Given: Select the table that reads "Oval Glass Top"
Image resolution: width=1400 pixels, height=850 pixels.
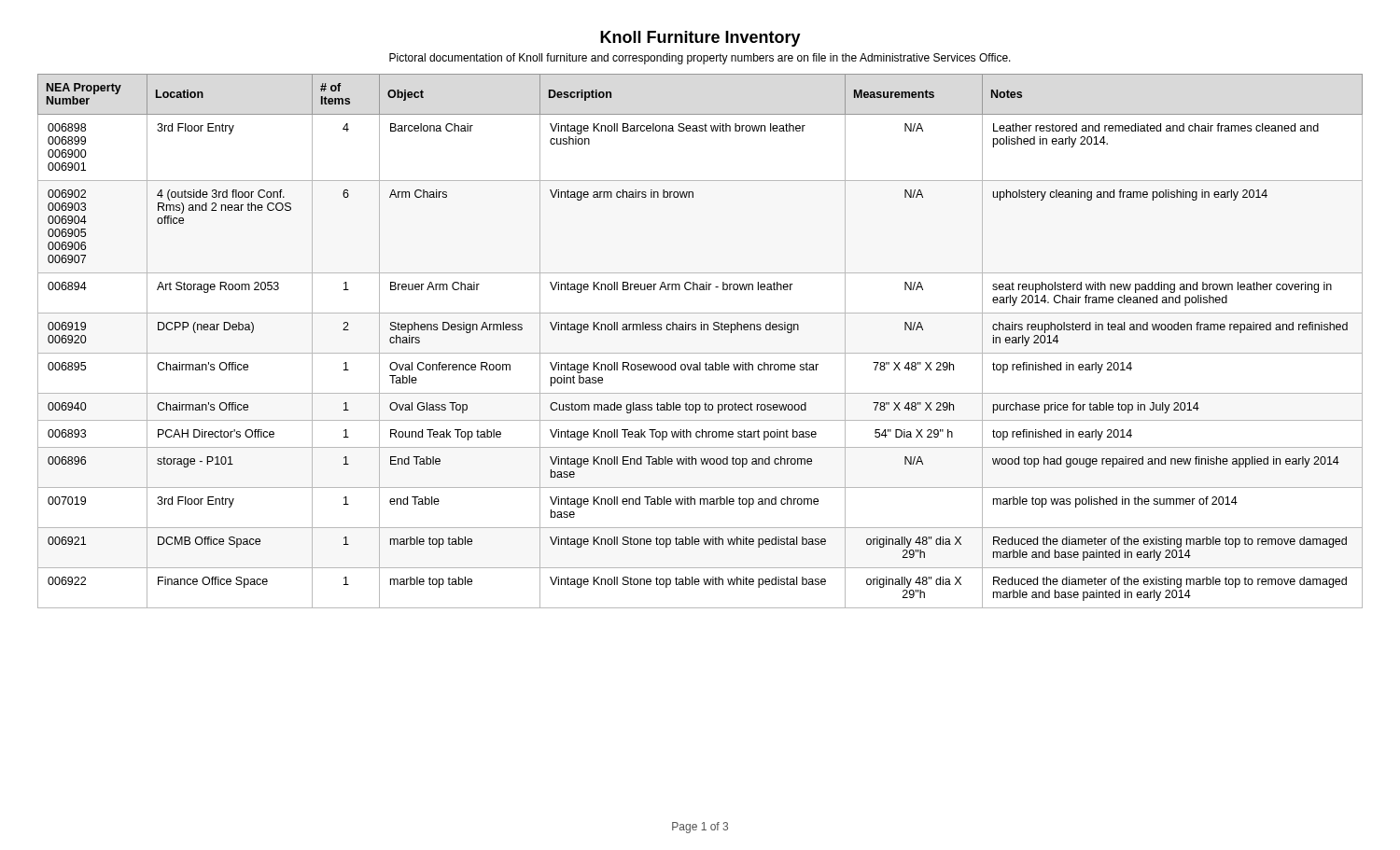Looking at the screenshot, I should coord(700,341).
